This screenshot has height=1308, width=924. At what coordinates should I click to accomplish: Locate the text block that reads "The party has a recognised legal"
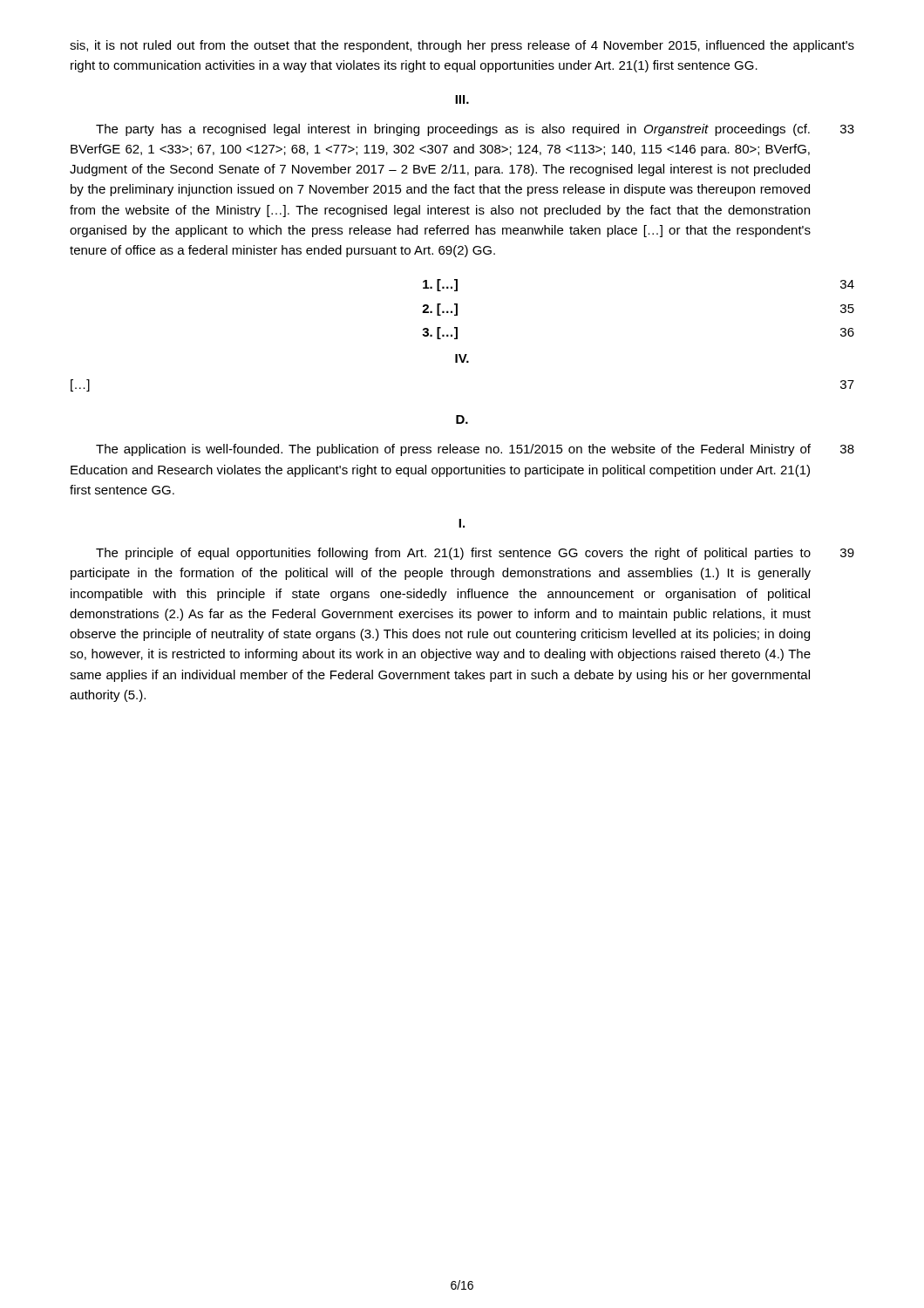440,189
